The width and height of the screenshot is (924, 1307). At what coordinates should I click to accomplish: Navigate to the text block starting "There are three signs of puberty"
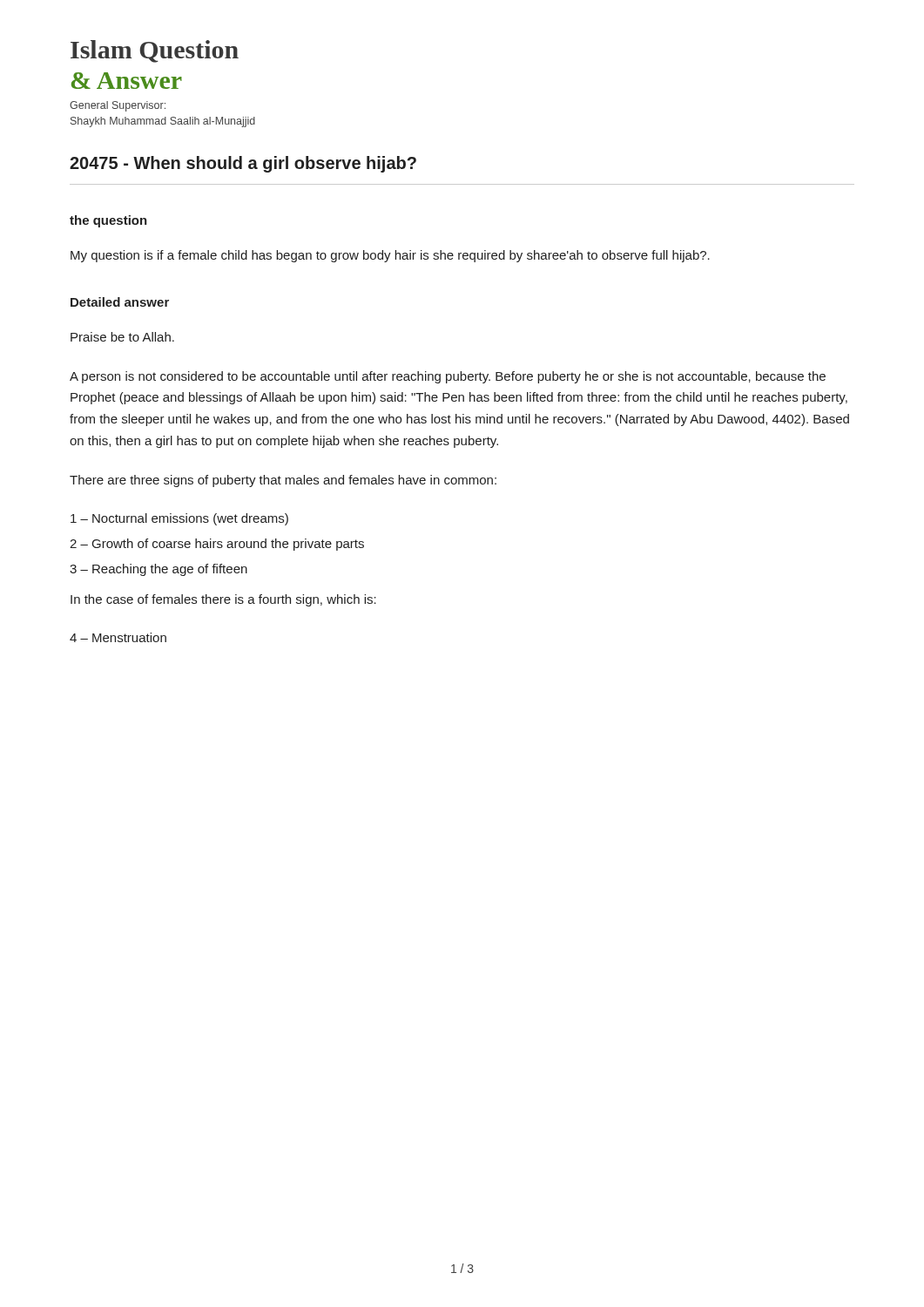284,479
